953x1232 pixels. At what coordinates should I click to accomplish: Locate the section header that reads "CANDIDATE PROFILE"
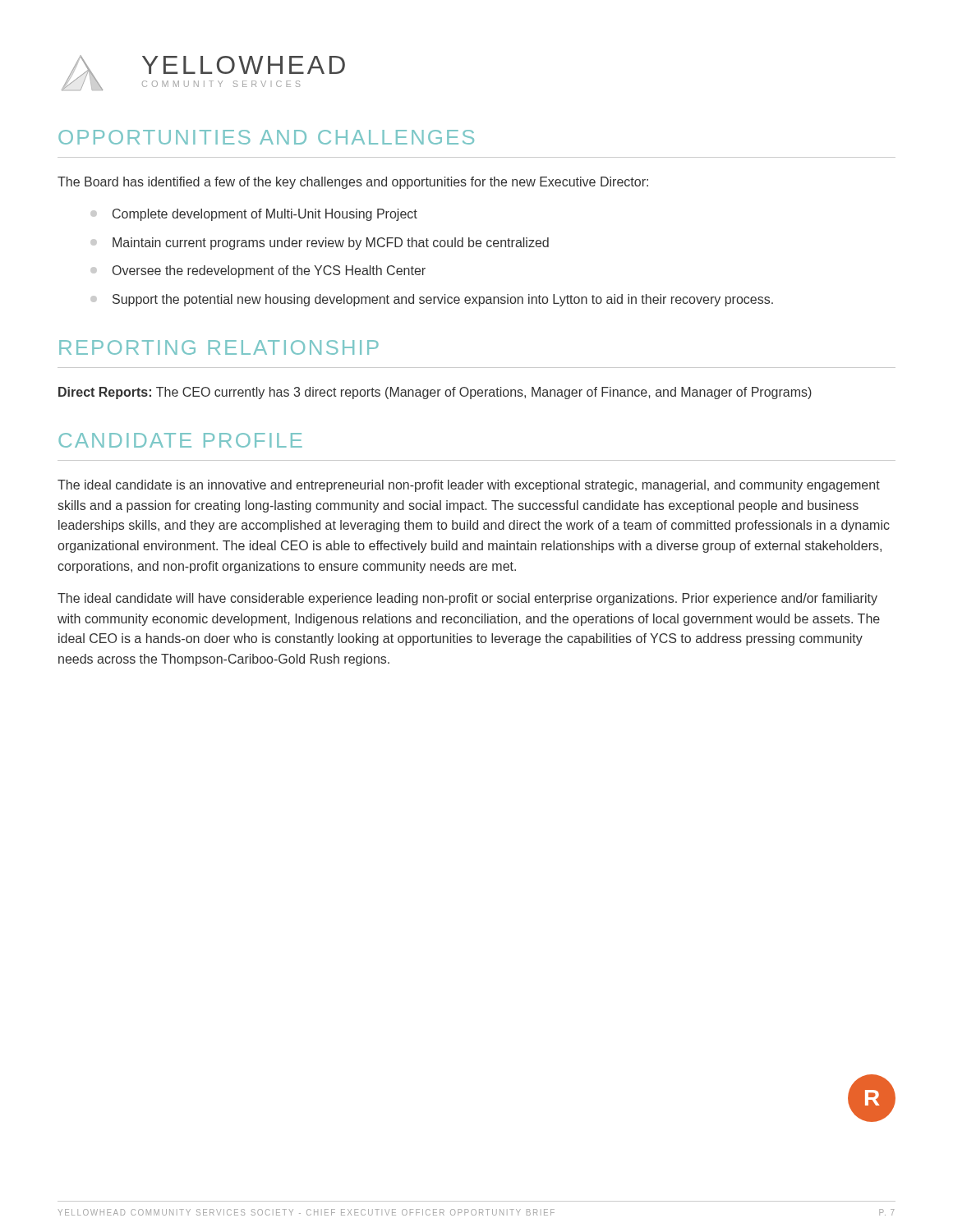pyautogui.click(x=180, y=440)
